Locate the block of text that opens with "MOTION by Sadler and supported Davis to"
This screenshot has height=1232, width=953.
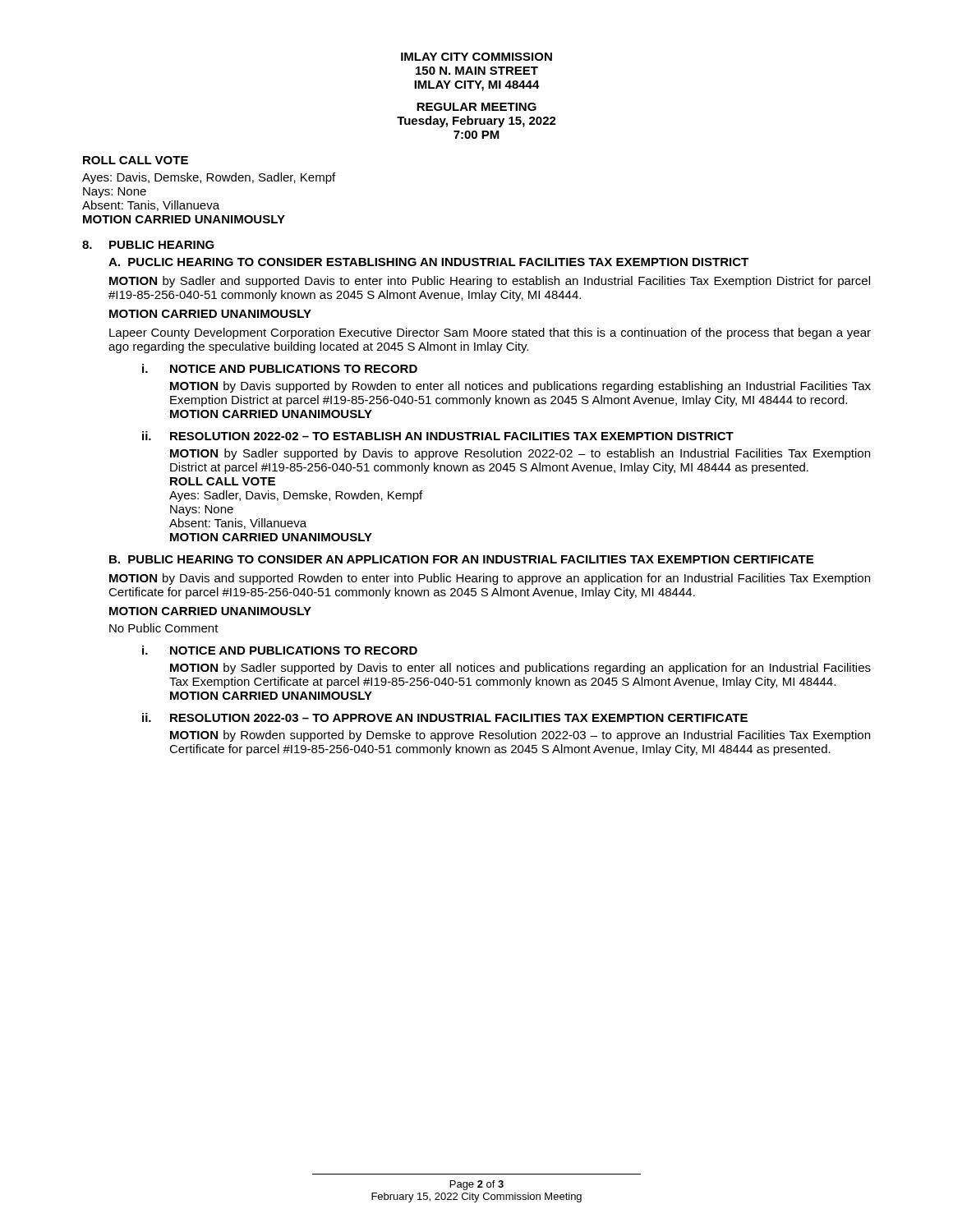[x=490, y=287]
